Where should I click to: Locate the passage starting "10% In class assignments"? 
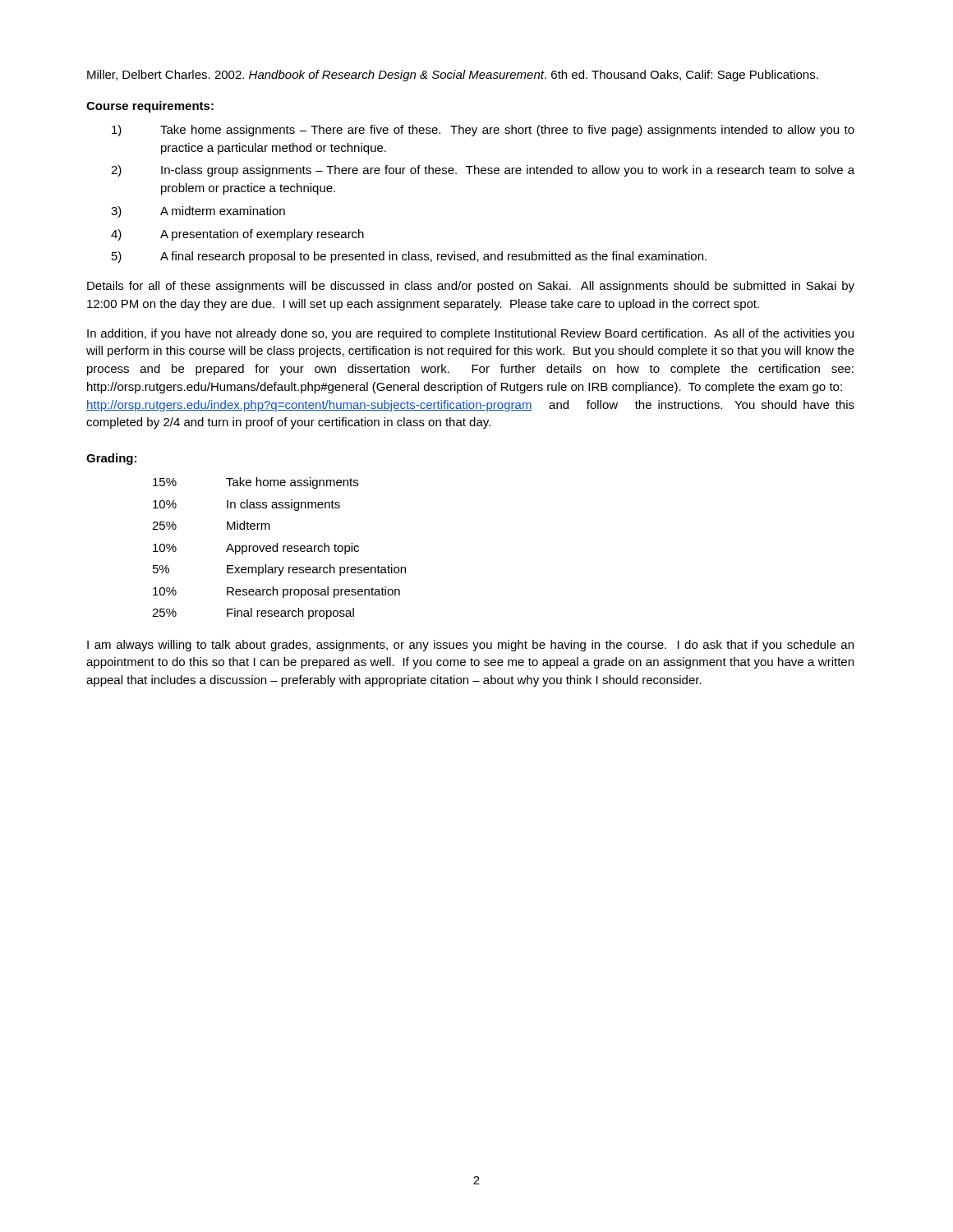click(x=246, y=505)
